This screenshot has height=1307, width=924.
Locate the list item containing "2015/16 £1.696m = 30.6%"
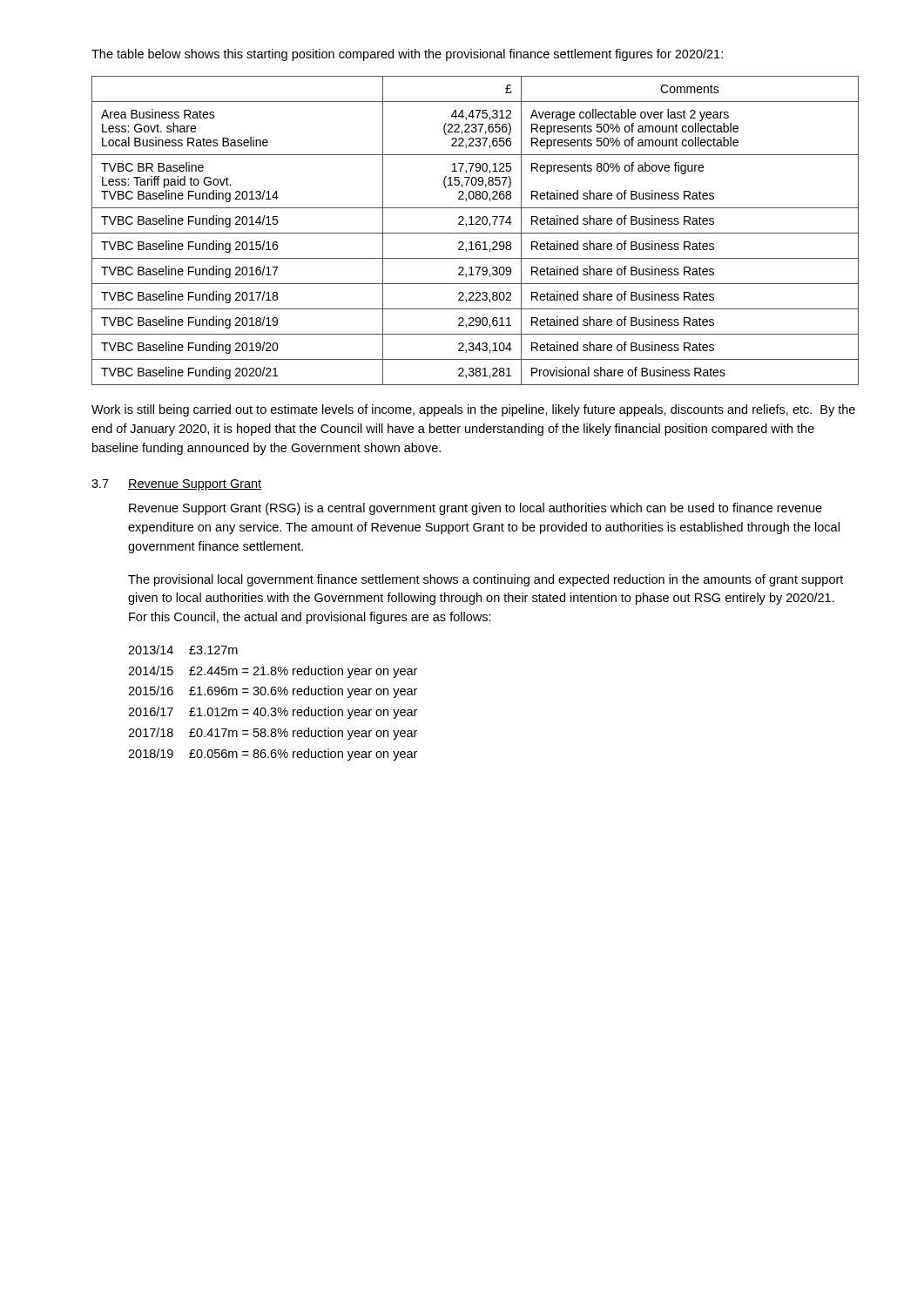[273, 692]
